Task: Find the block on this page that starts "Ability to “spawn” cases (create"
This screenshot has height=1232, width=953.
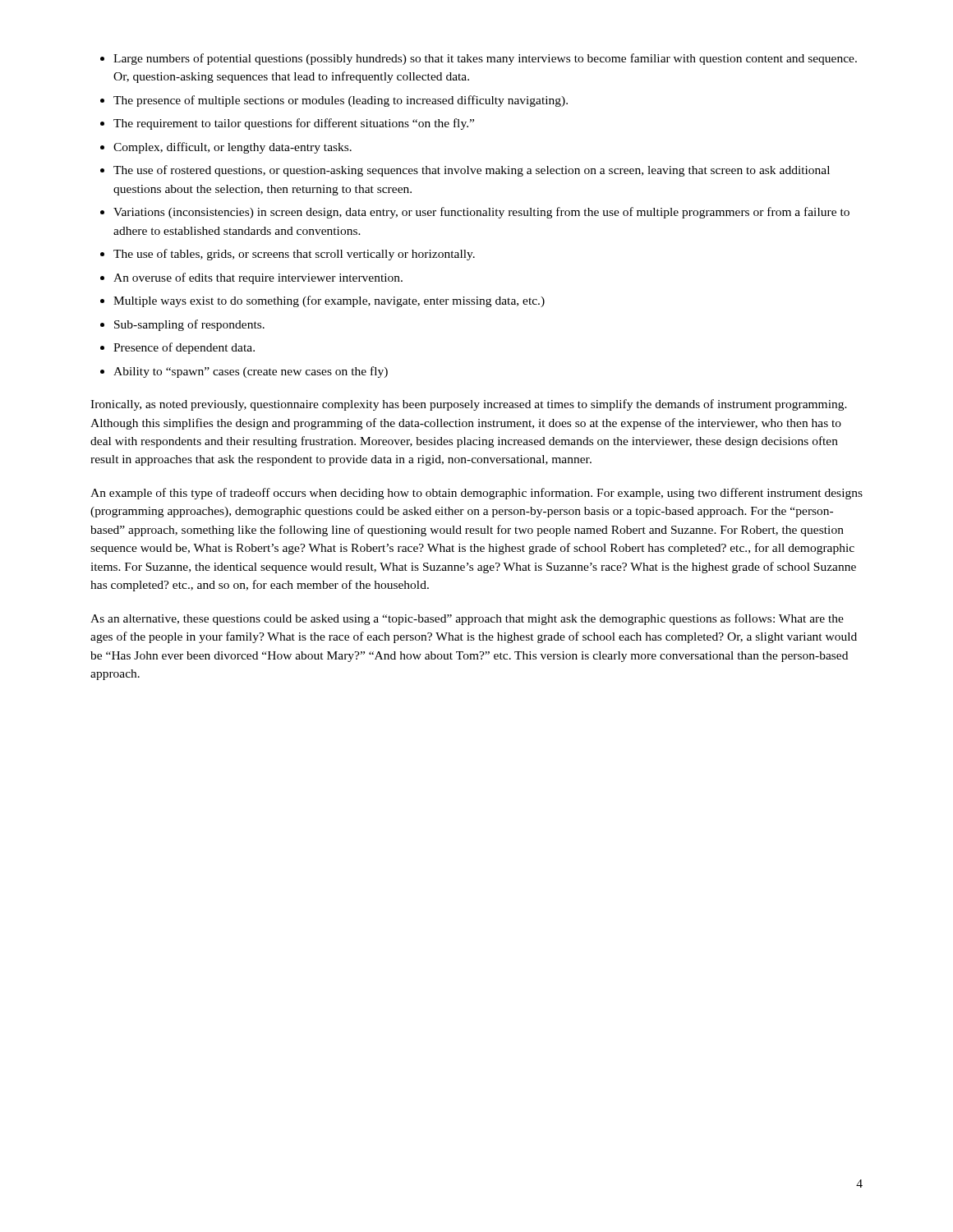Action: pyautogui.click(x=251, y=370)
